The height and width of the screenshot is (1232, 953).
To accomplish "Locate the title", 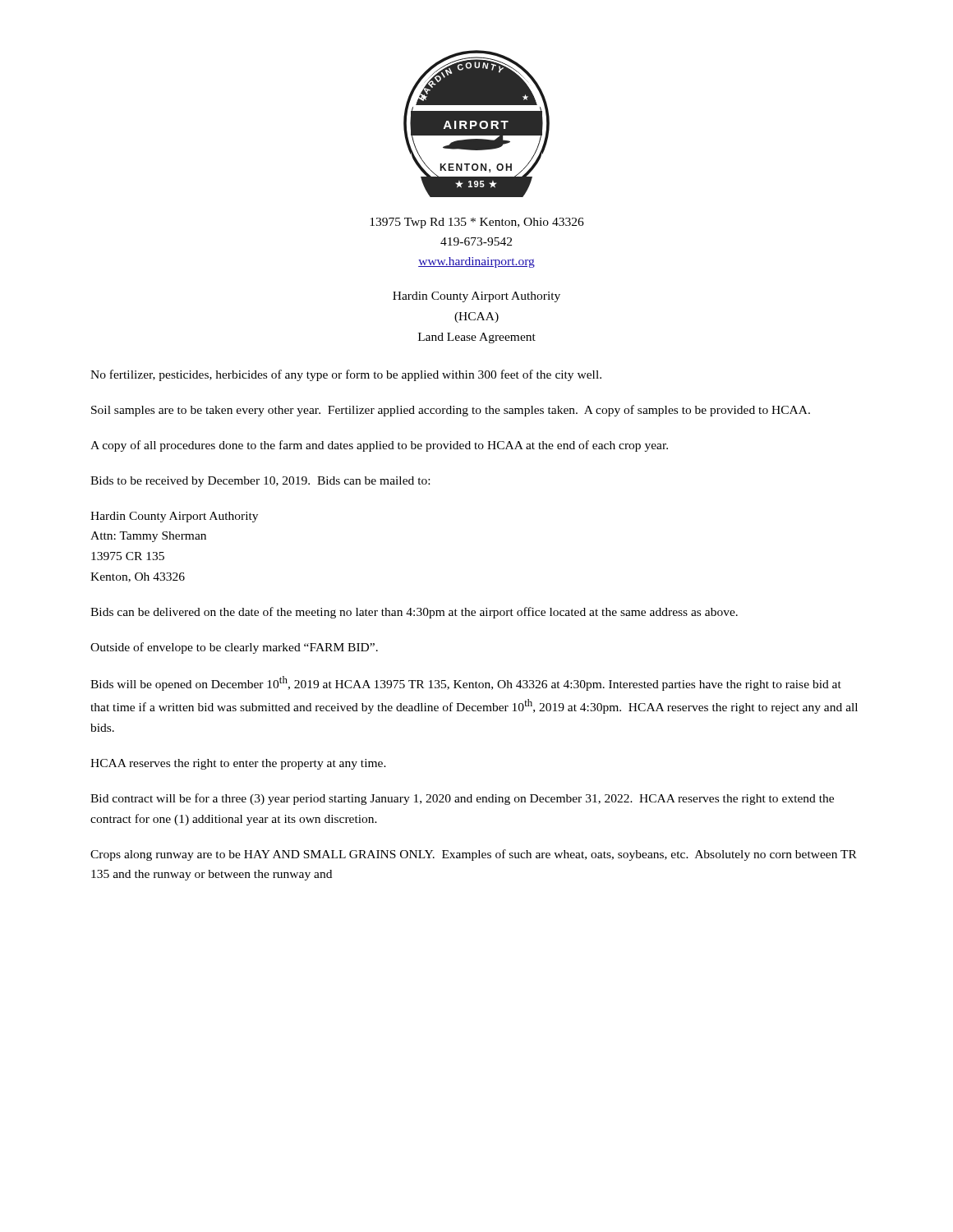I will 476,316.
